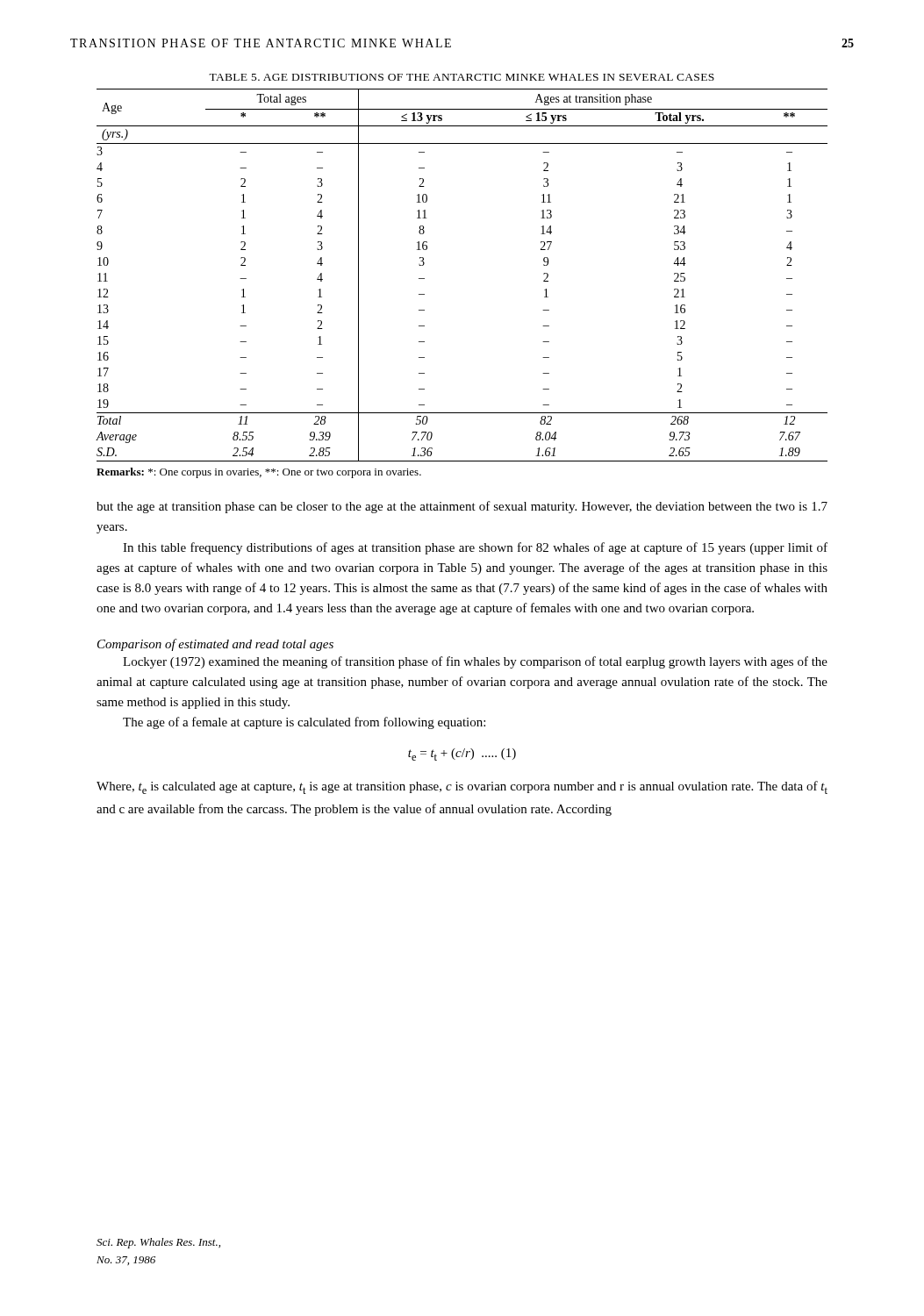The image size is (924, 1316).
Task: Click the passage that begins "Remarks: *: One corpus in ovaries, **:"
Action: 259,472
